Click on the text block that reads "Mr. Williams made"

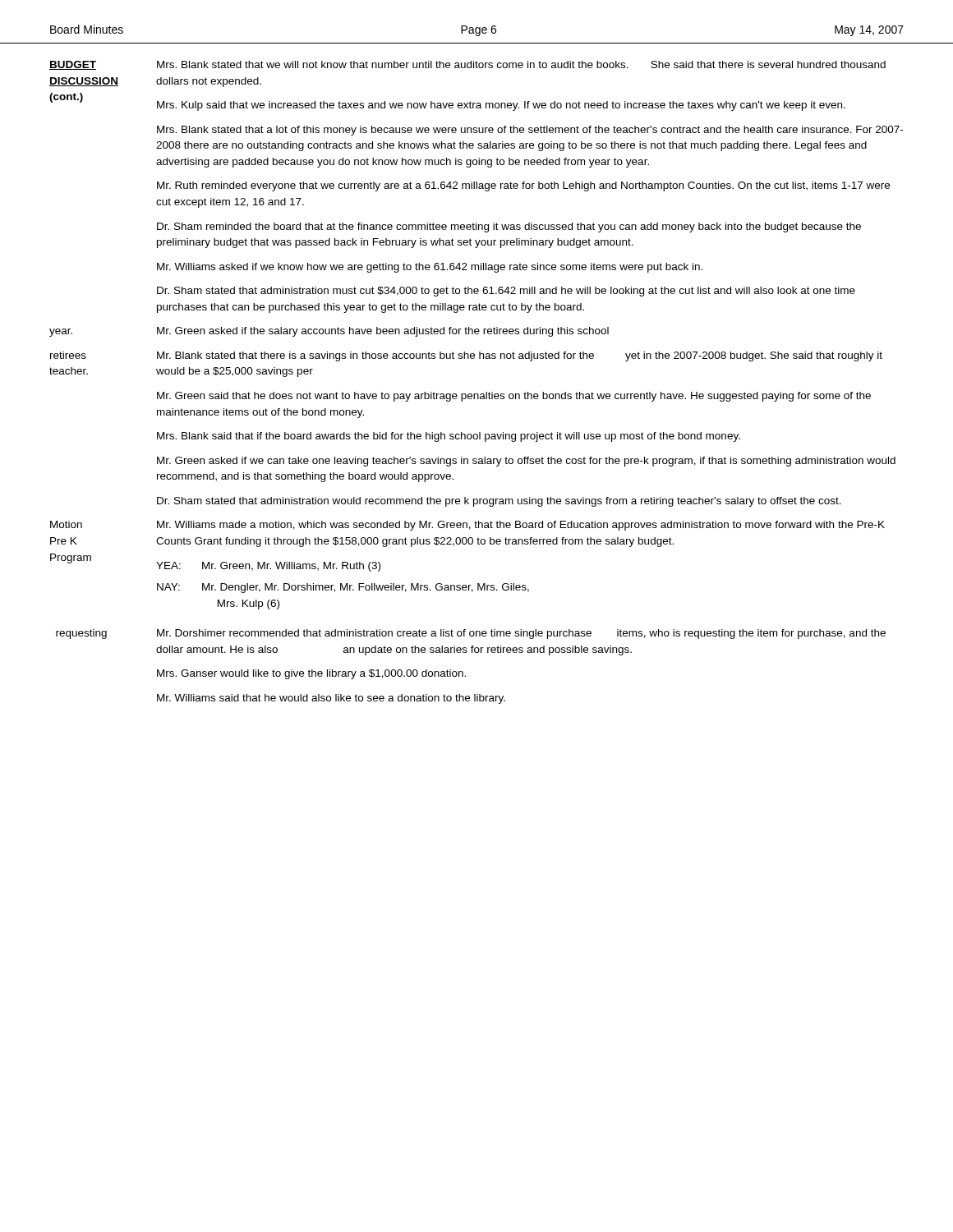[x=520, y=533]
